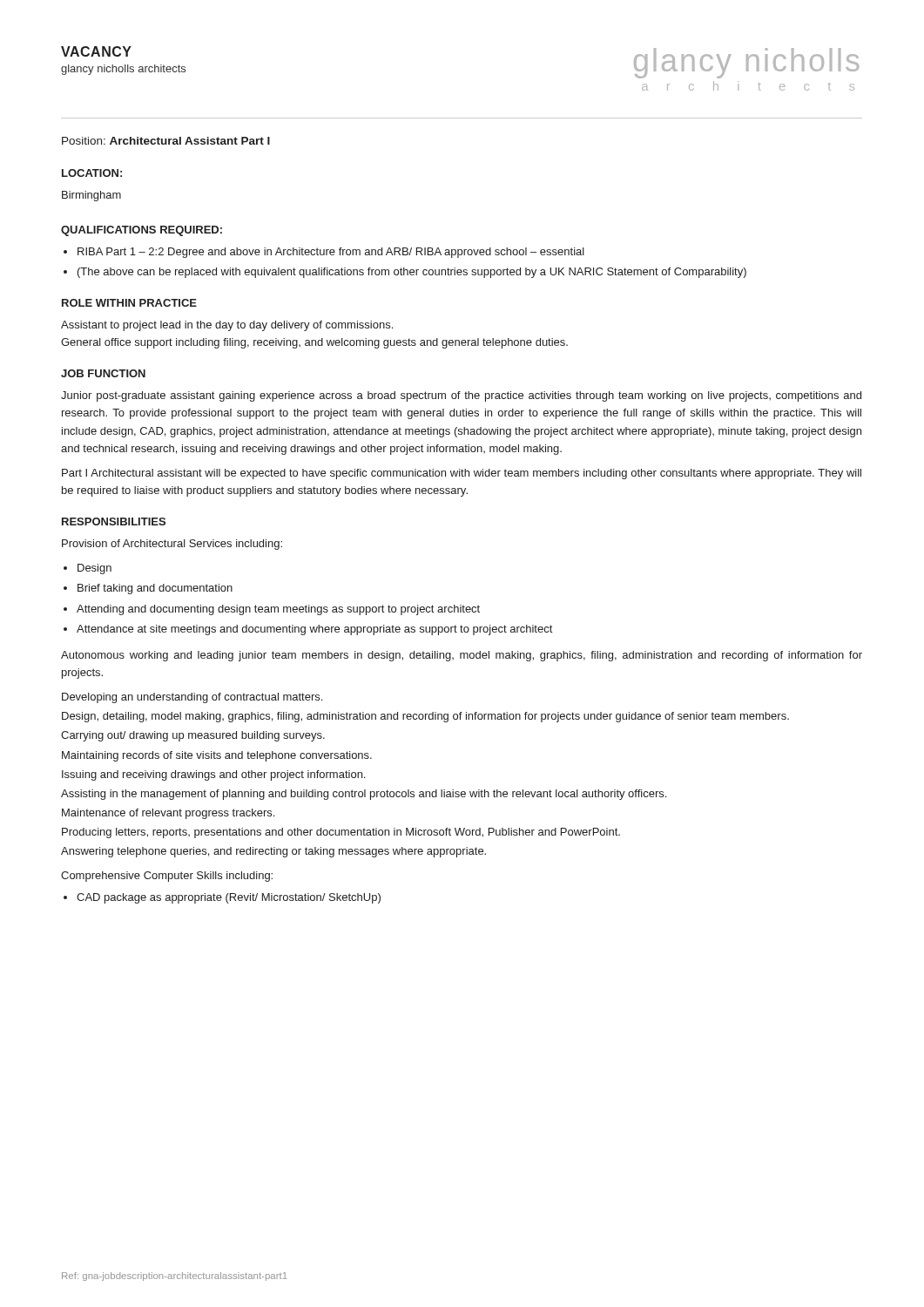Navigate to the element starting "Autonomous working and leading junior team"
Screen dimensions: 1307x924
coord(462,663)
